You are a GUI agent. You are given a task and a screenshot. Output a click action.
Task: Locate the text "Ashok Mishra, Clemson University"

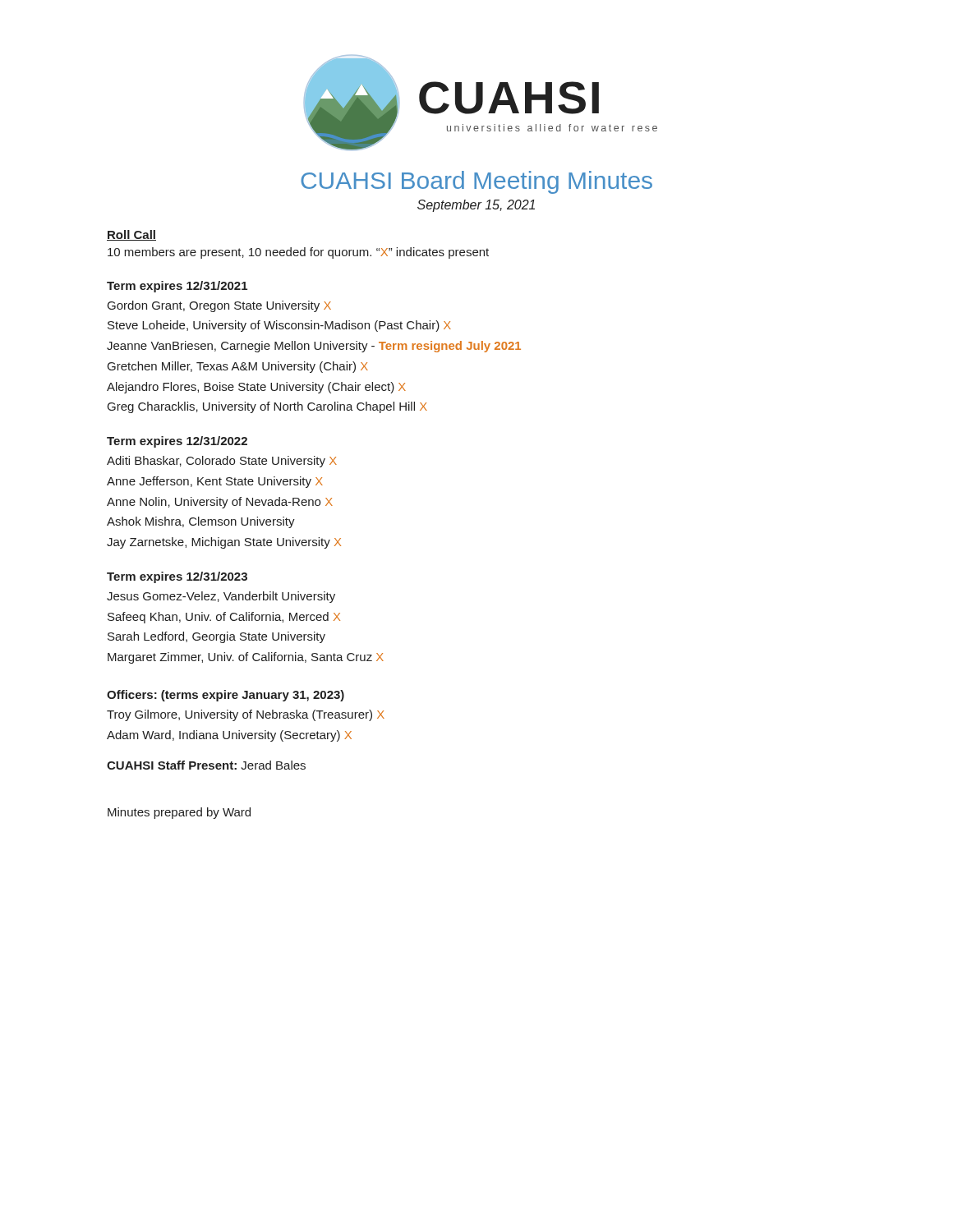tap(201, 521)
